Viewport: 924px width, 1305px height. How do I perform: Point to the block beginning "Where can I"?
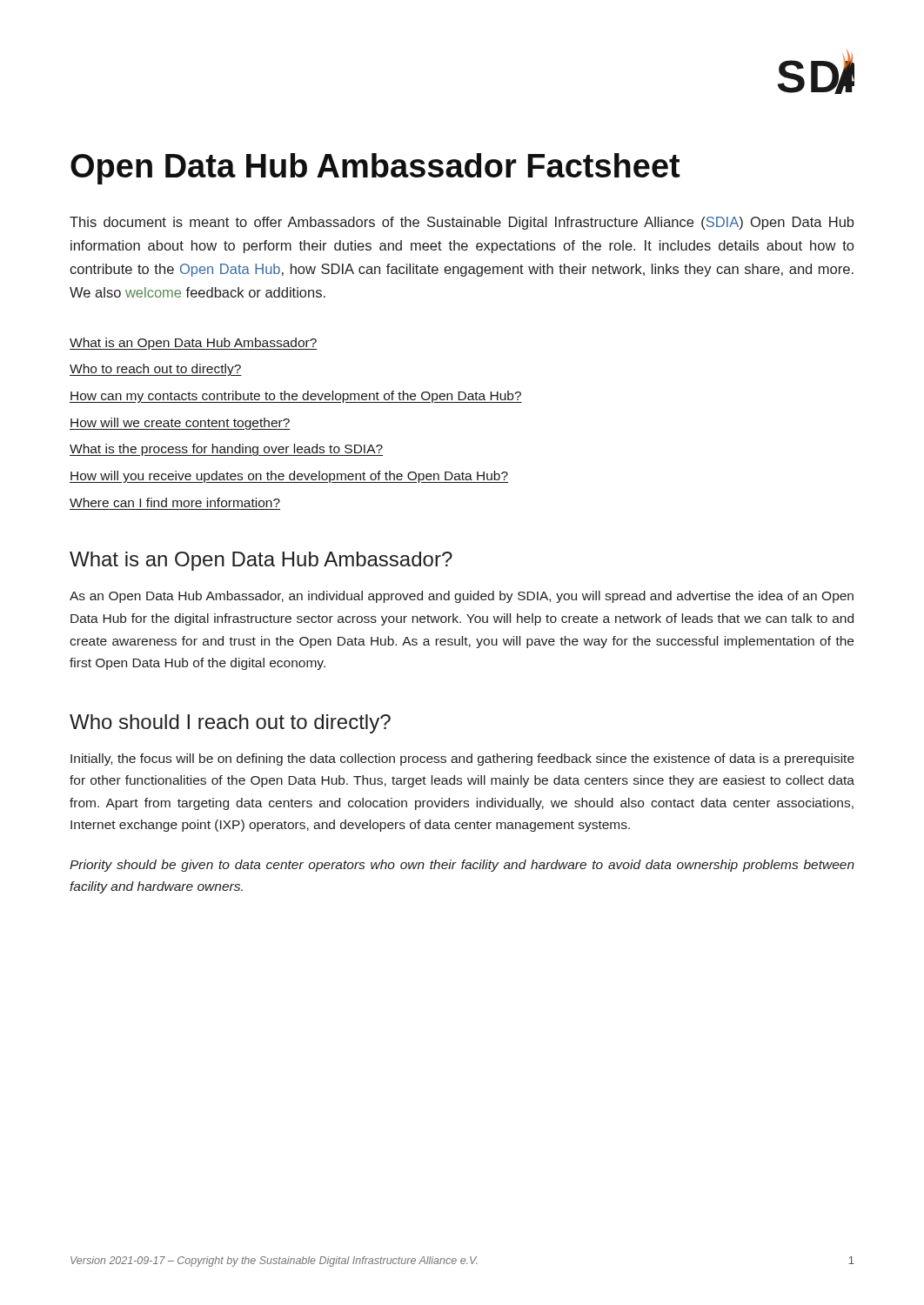pos(175,502)
